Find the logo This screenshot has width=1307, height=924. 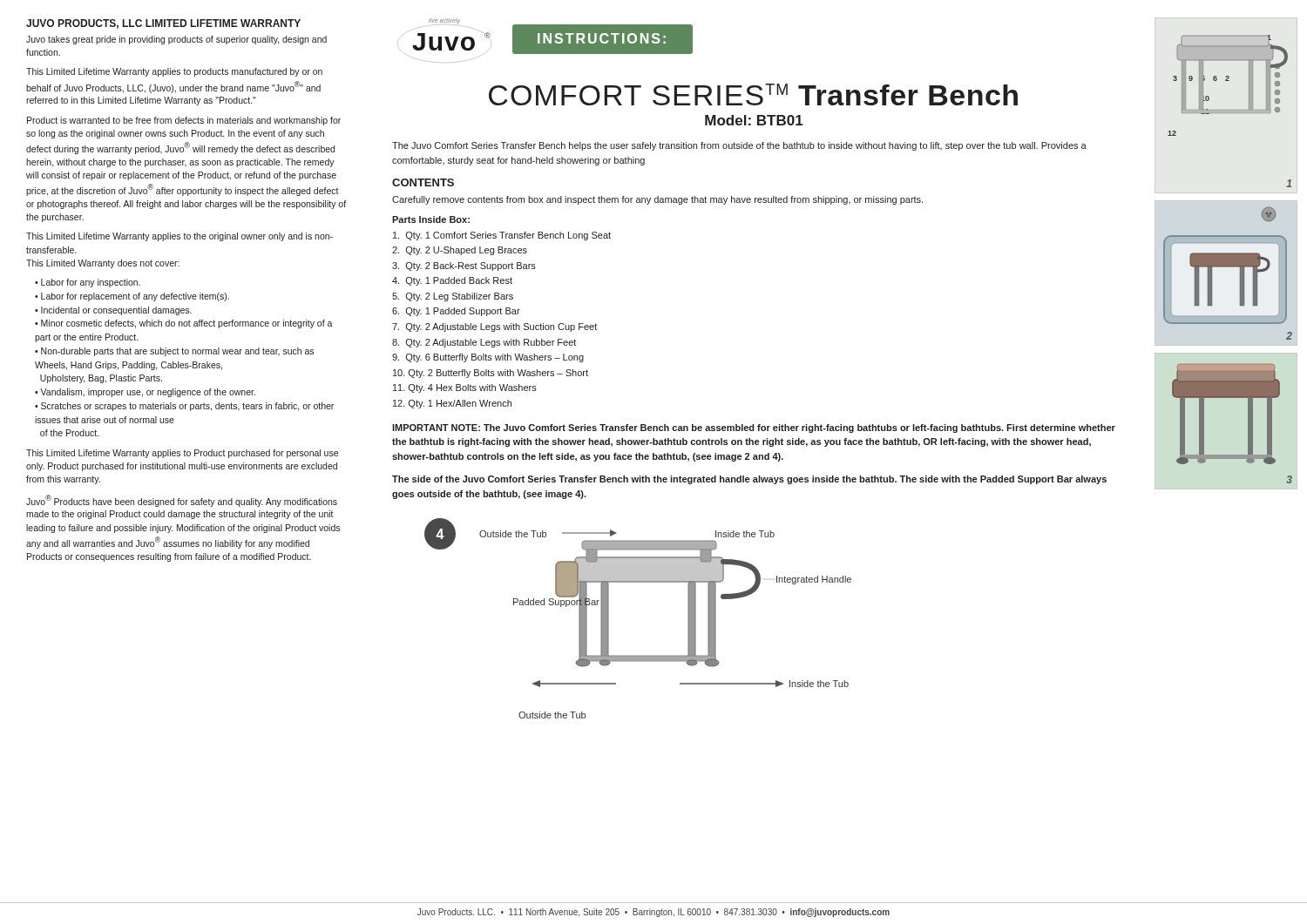[x=444, y=39]
